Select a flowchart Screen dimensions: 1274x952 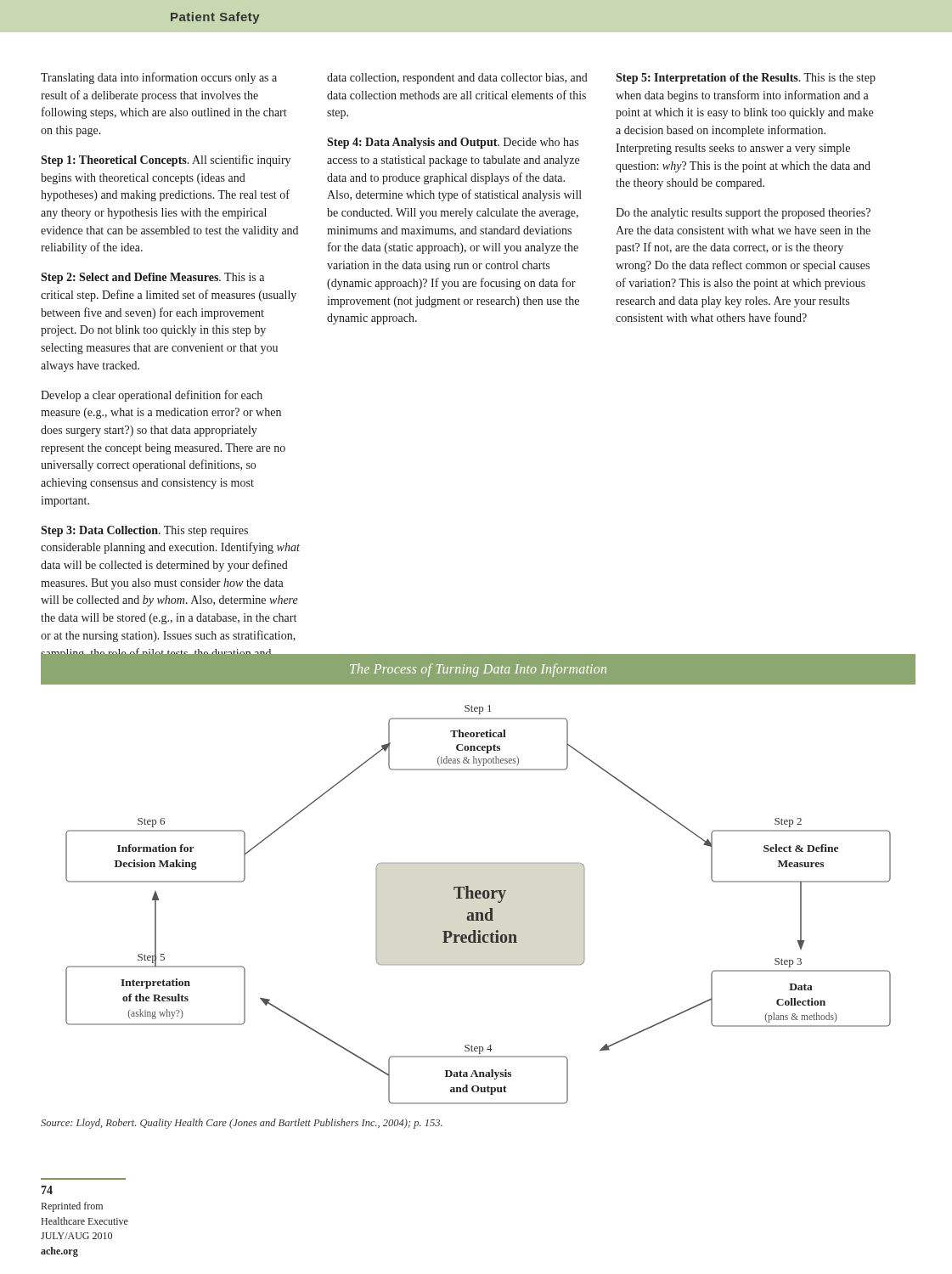pos(478,894)
